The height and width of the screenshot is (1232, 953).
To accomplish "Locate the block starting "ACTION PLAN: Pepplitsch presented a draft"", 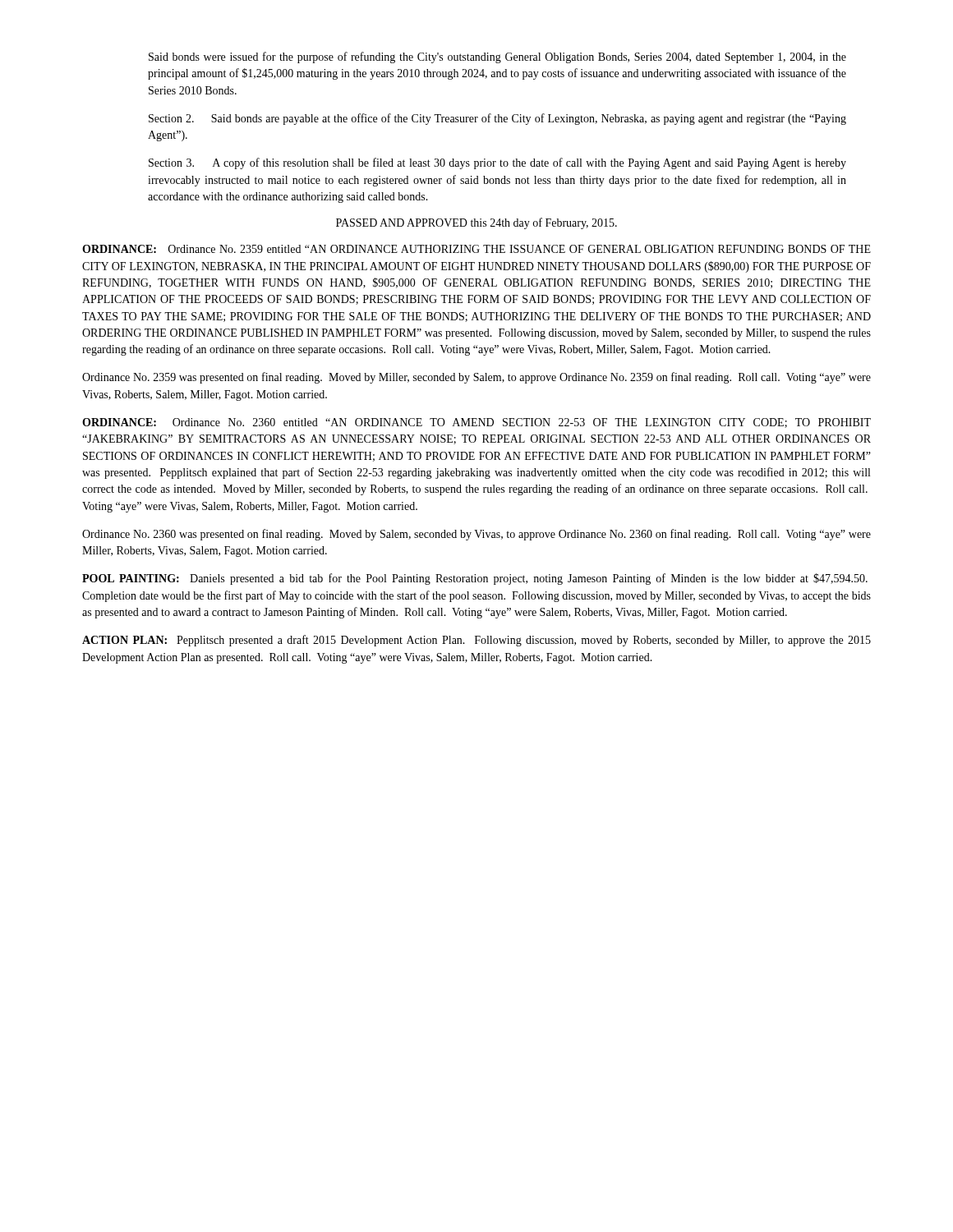I will click(476, 649).
